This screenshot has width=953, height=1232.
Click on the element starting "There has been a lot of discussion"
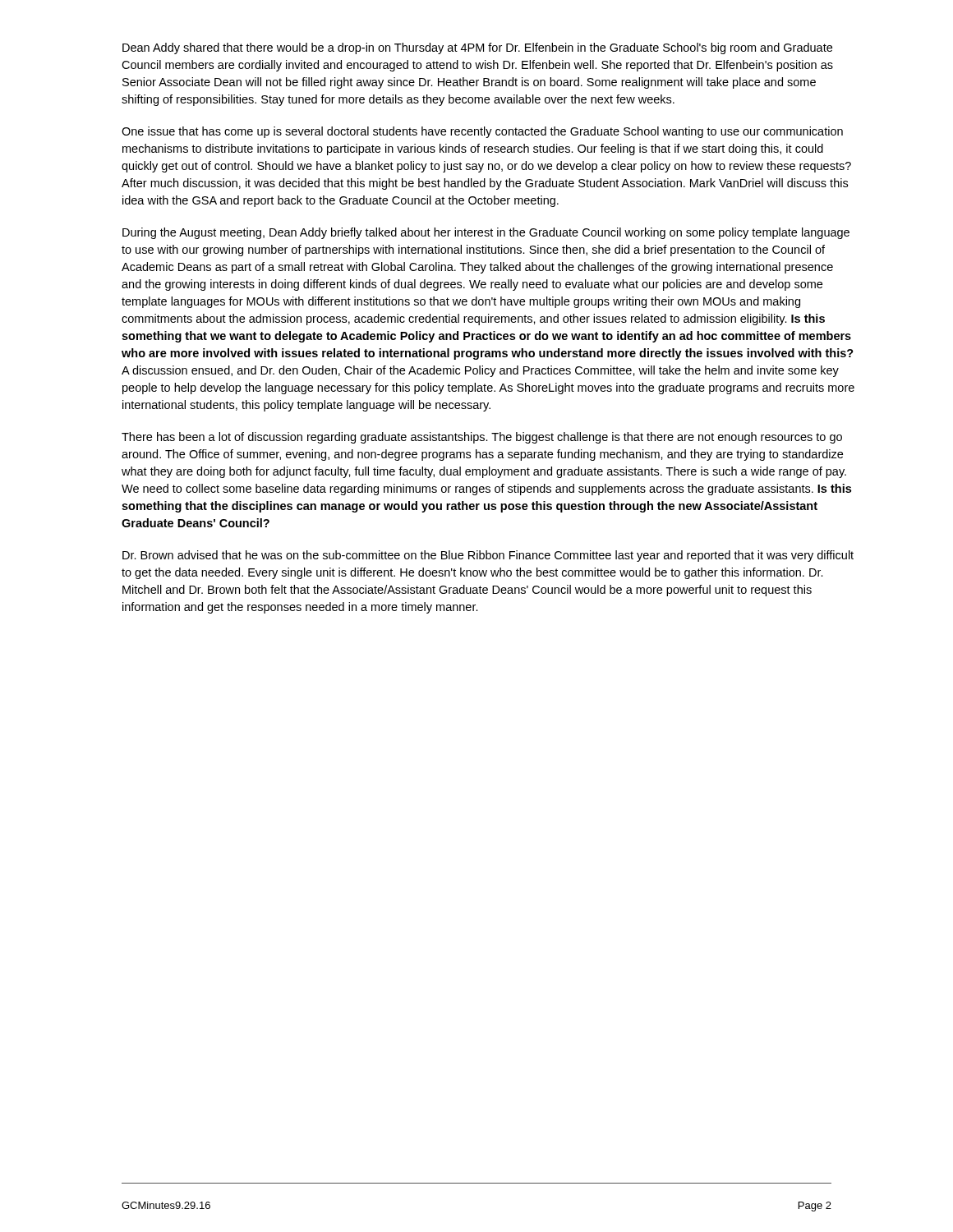tap(487, 480)
